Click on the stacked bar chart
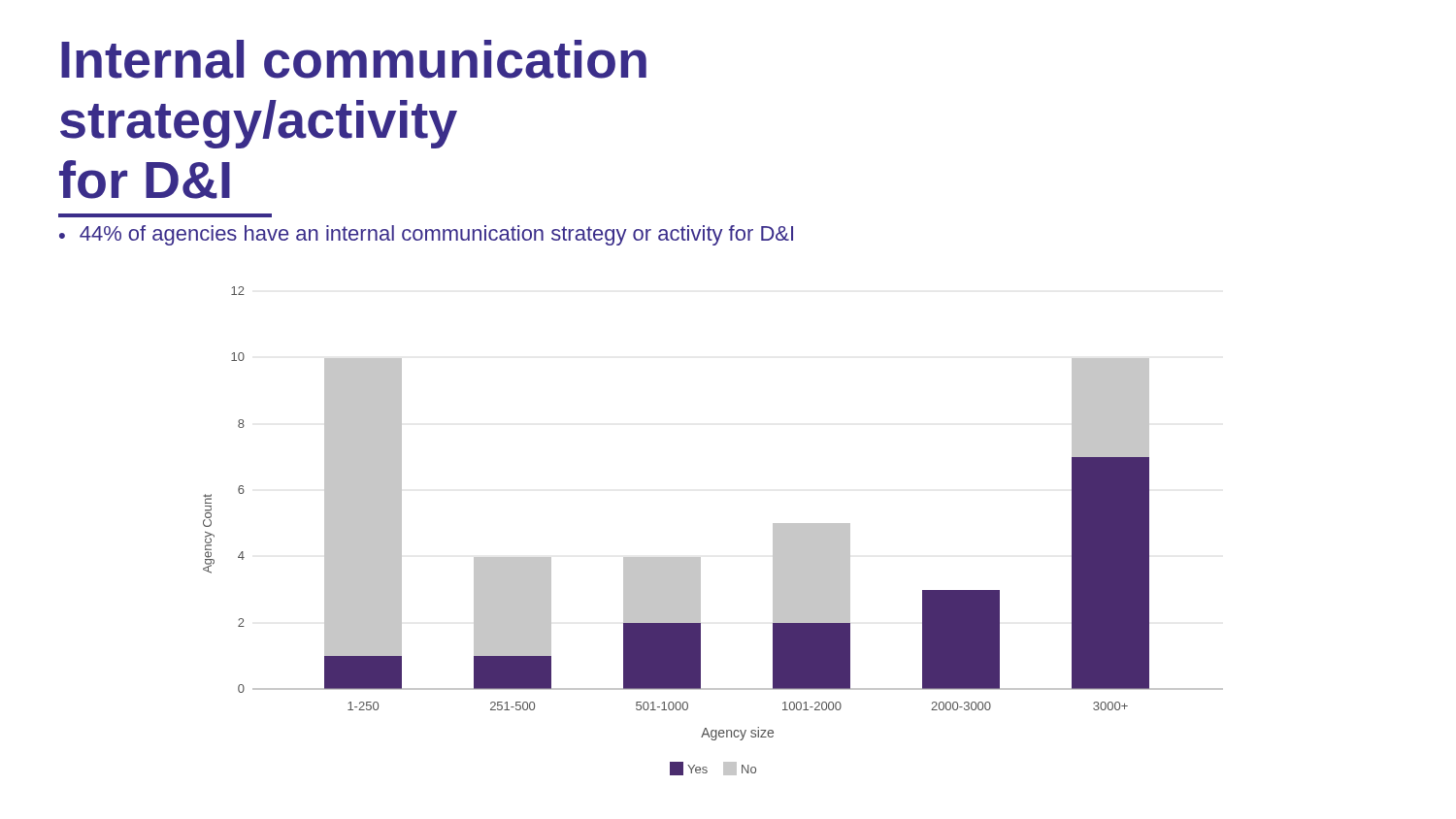1456x819 pixels. (x=728, y=529)
